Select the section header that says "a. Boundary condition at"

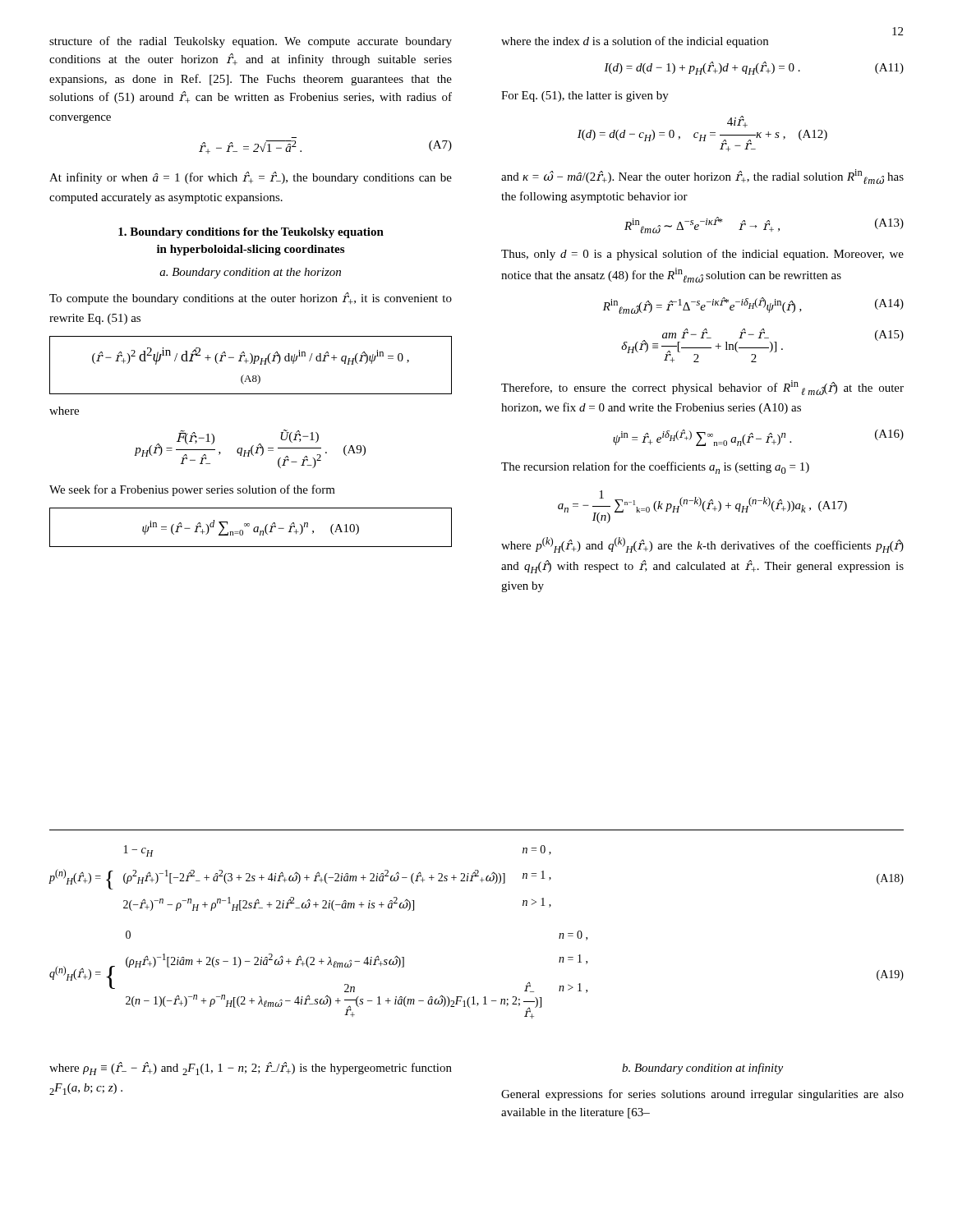(x=251, y=272)
